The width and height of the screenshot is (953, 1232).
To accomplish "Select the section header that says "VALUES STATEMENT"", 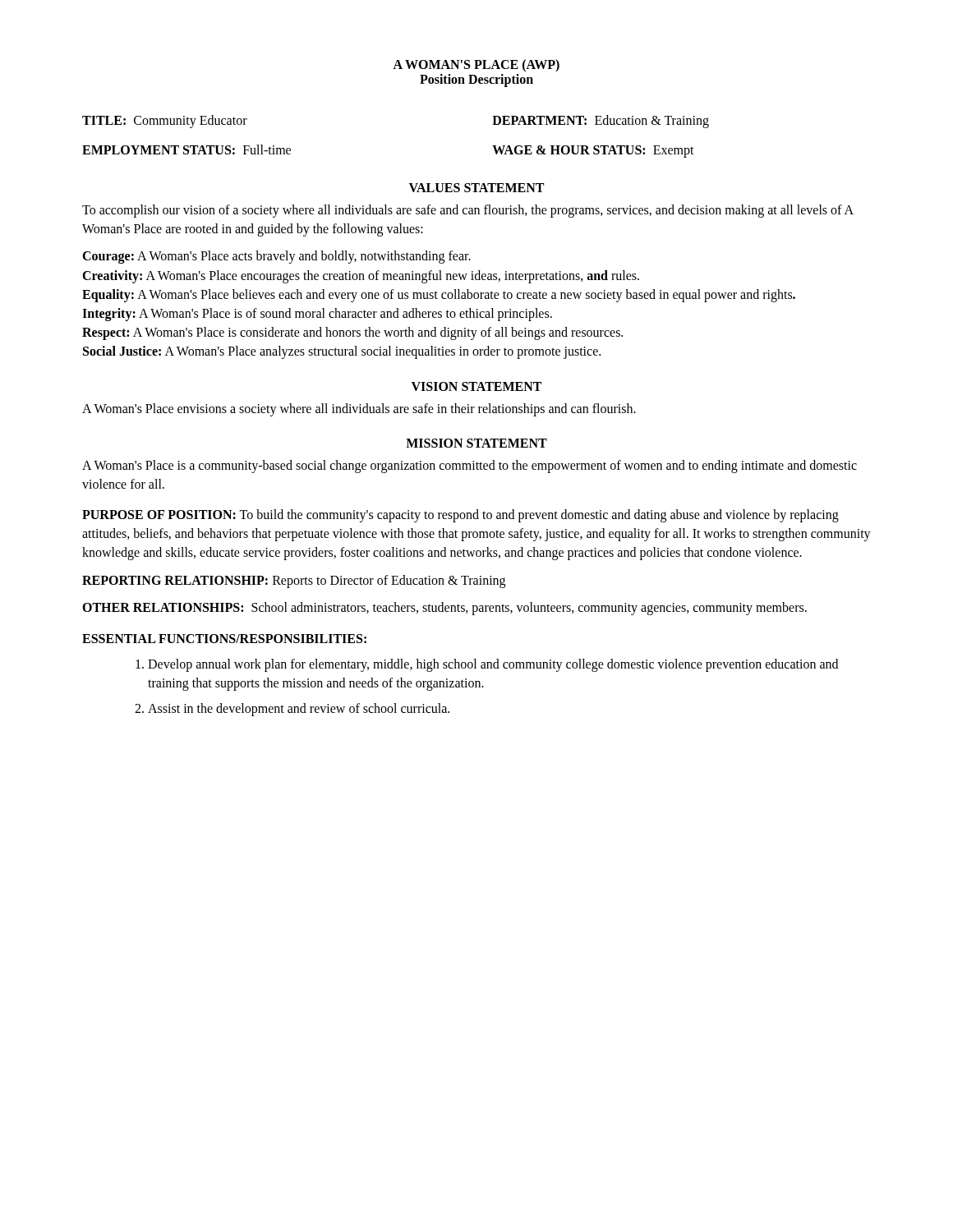I will tap(476, 188).
